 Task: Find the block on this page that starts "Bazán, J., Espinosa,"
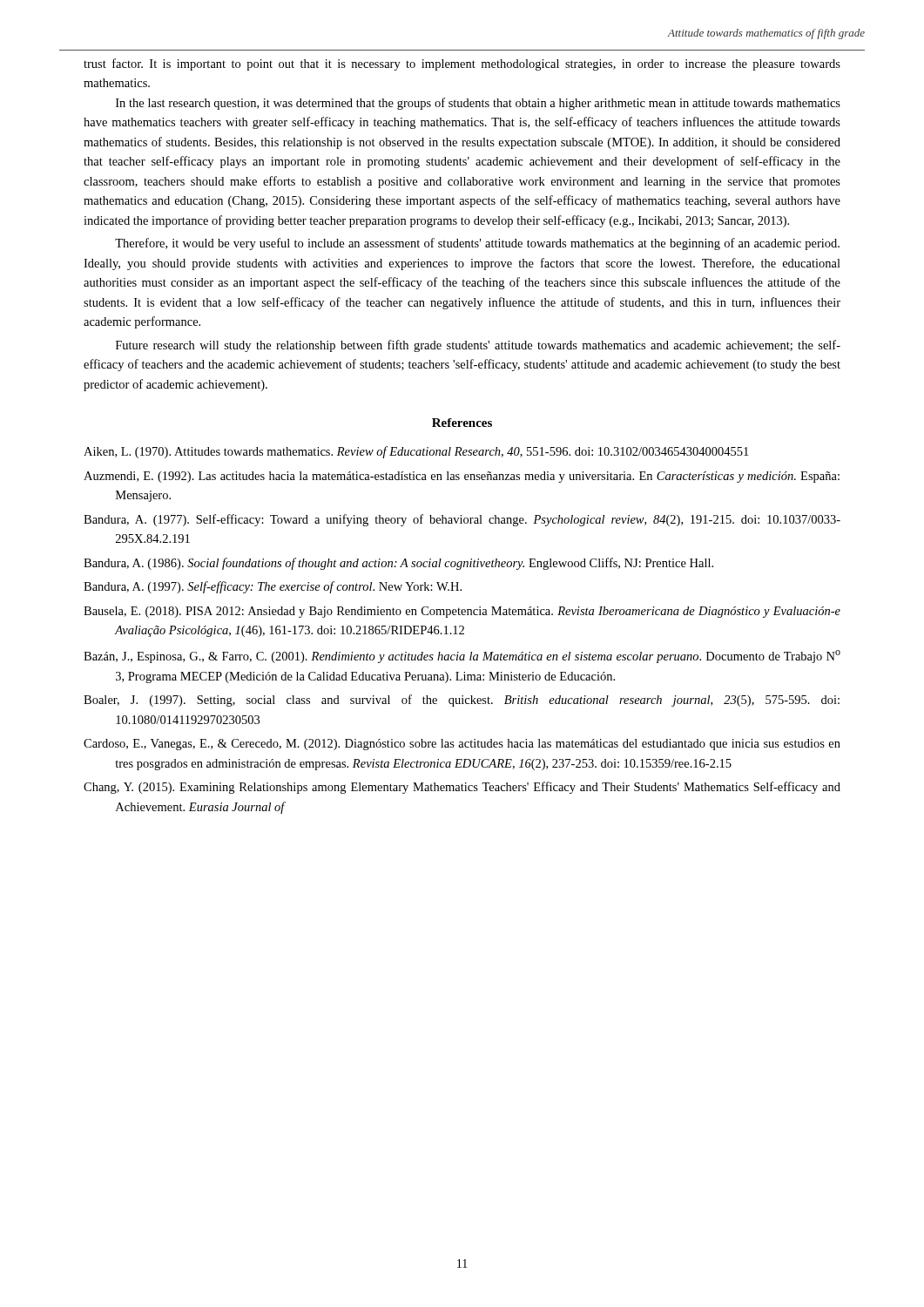click(462, 664)
